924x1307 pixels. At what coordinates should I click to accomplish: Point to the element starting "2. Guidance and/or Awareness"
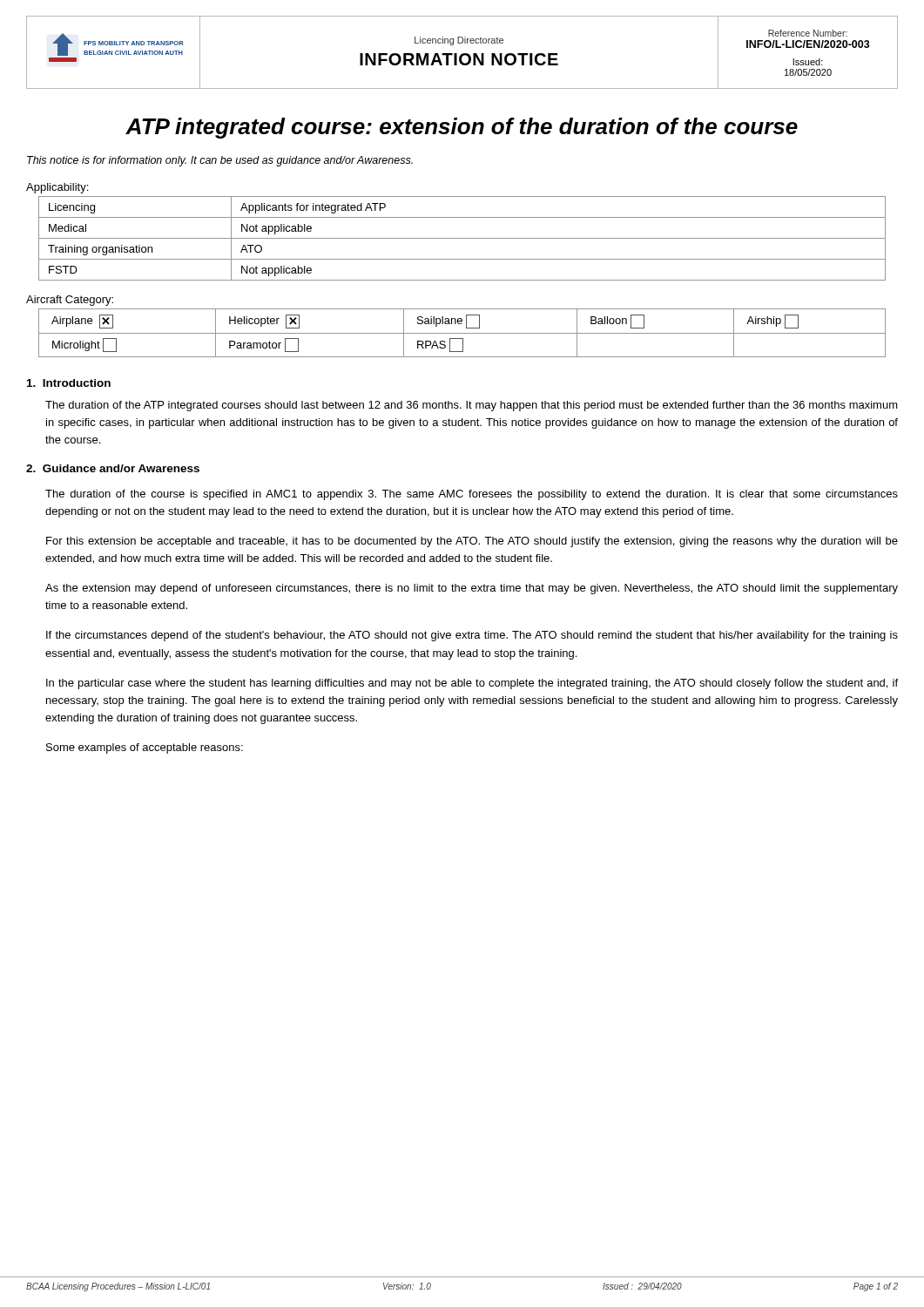(x=113, y=468)
